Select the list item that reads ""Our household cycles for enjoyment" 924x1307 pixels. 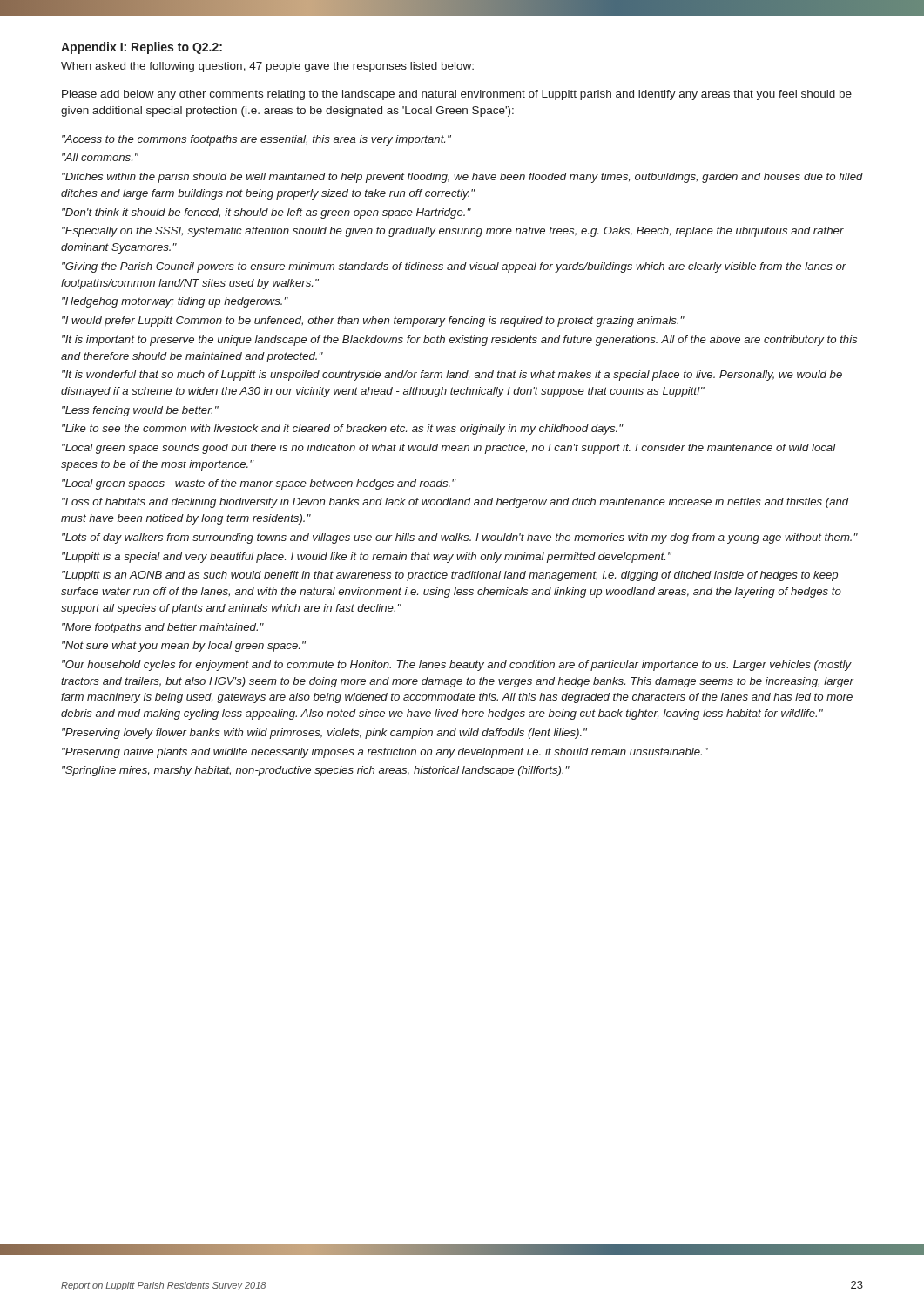pyautogui.click(x=457, y=689)
